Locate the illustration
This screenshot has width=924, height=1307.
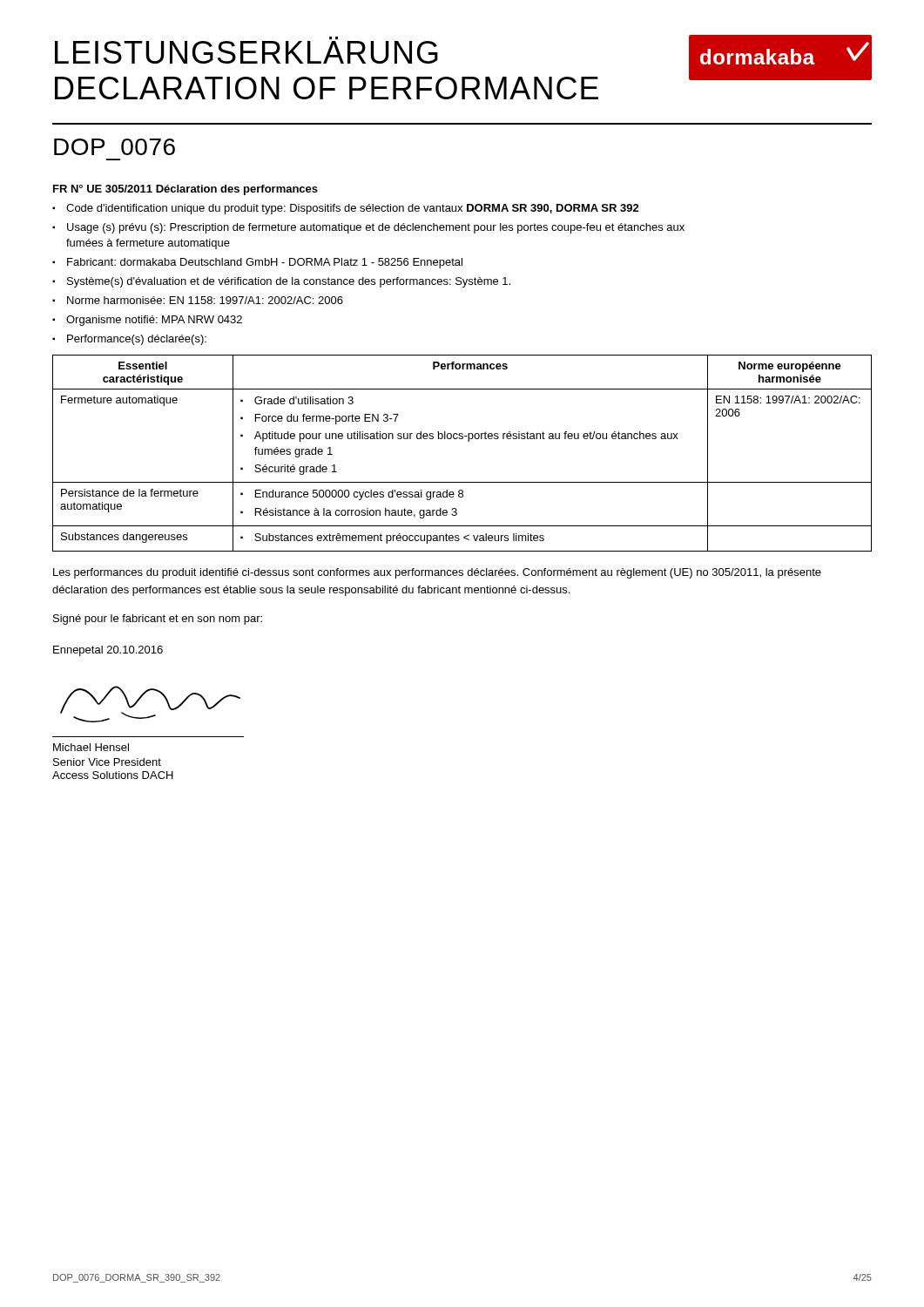click(x=462, y=698)
